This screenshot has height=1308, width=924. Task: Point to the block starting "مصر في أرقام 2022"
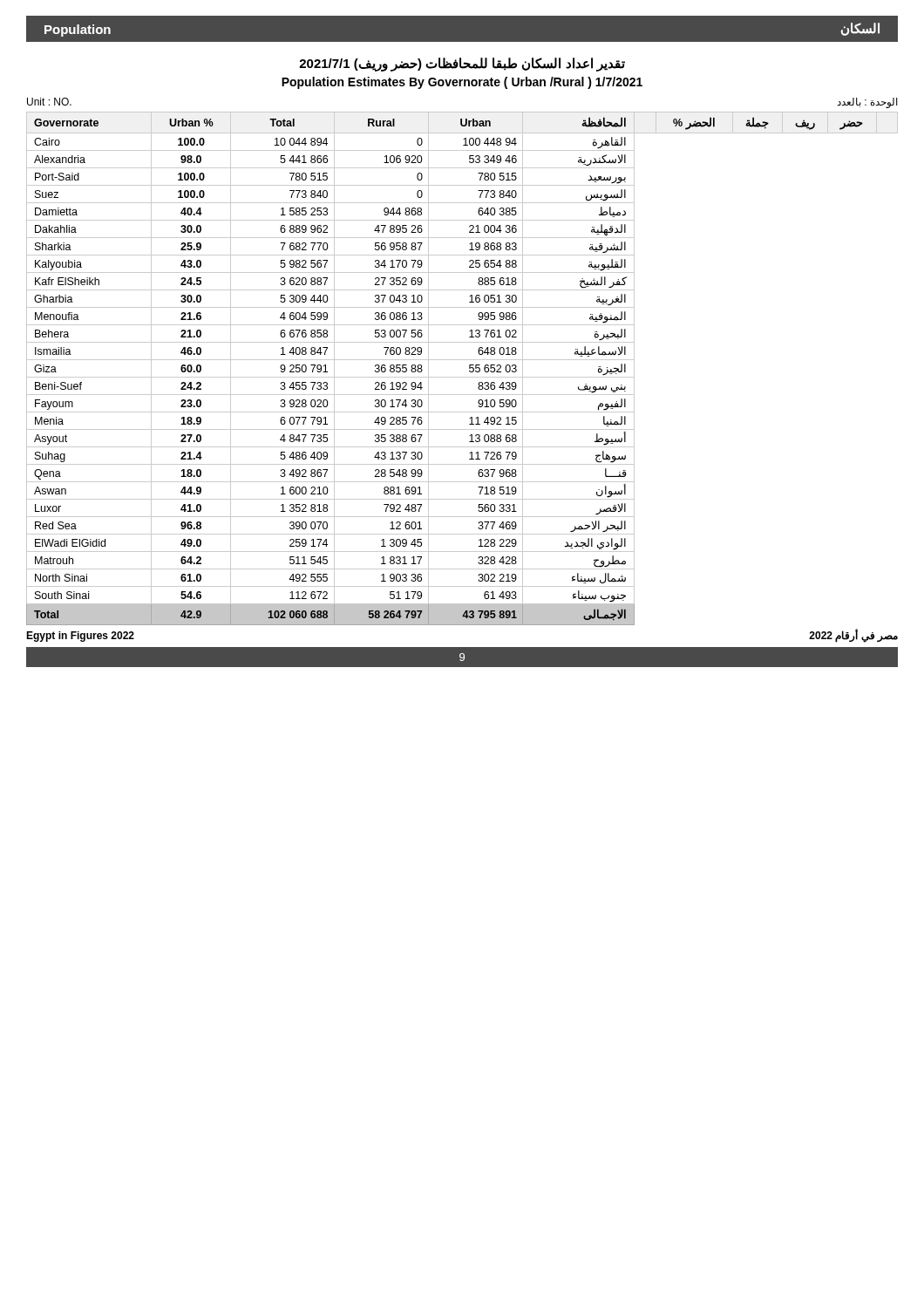tap(853, 636)
